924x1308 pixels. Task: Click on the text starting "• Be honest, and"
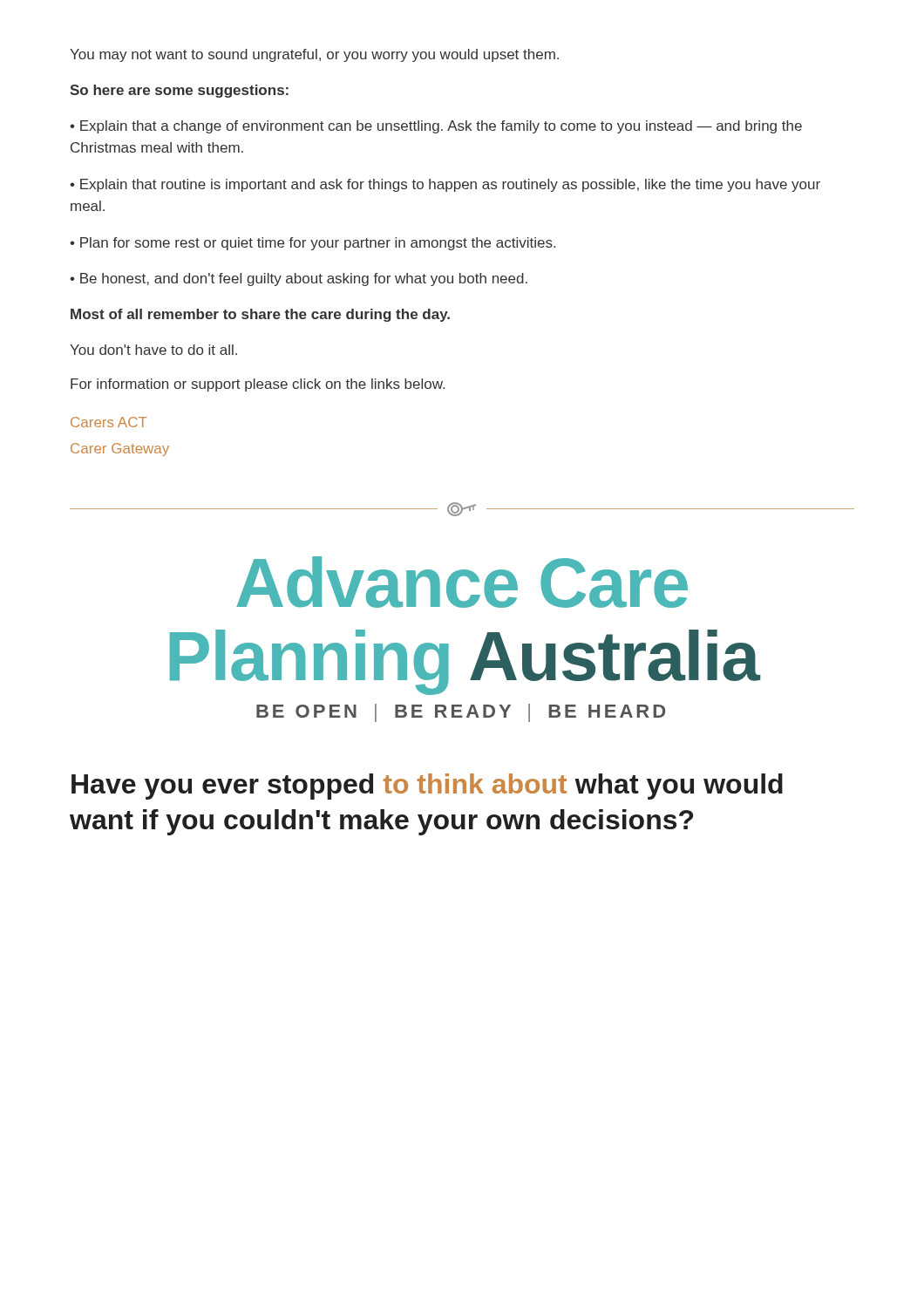click(299, 279)
